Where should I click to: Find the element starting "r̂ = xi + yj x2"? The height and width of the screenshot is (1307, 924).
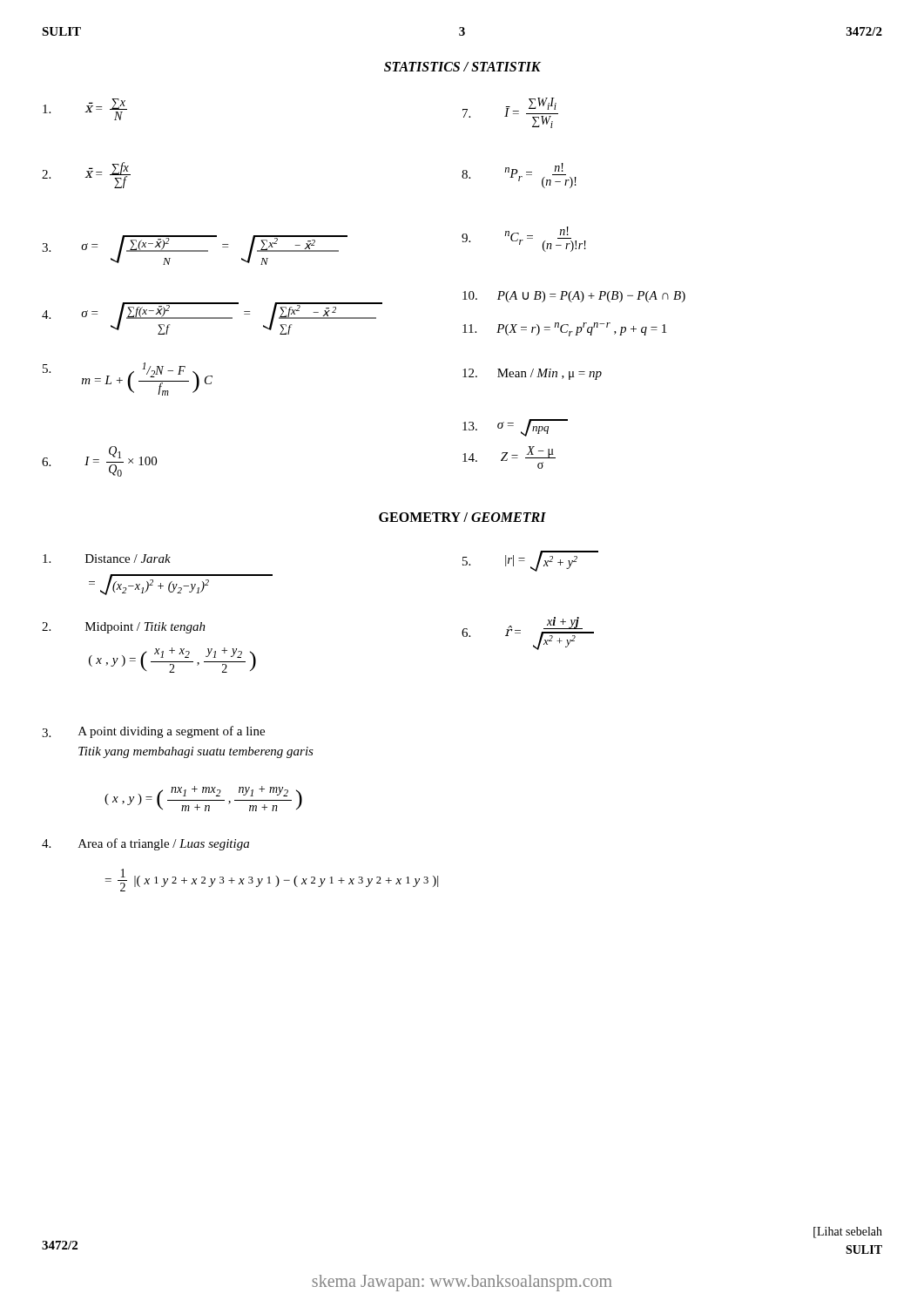(x=530, y=633)
